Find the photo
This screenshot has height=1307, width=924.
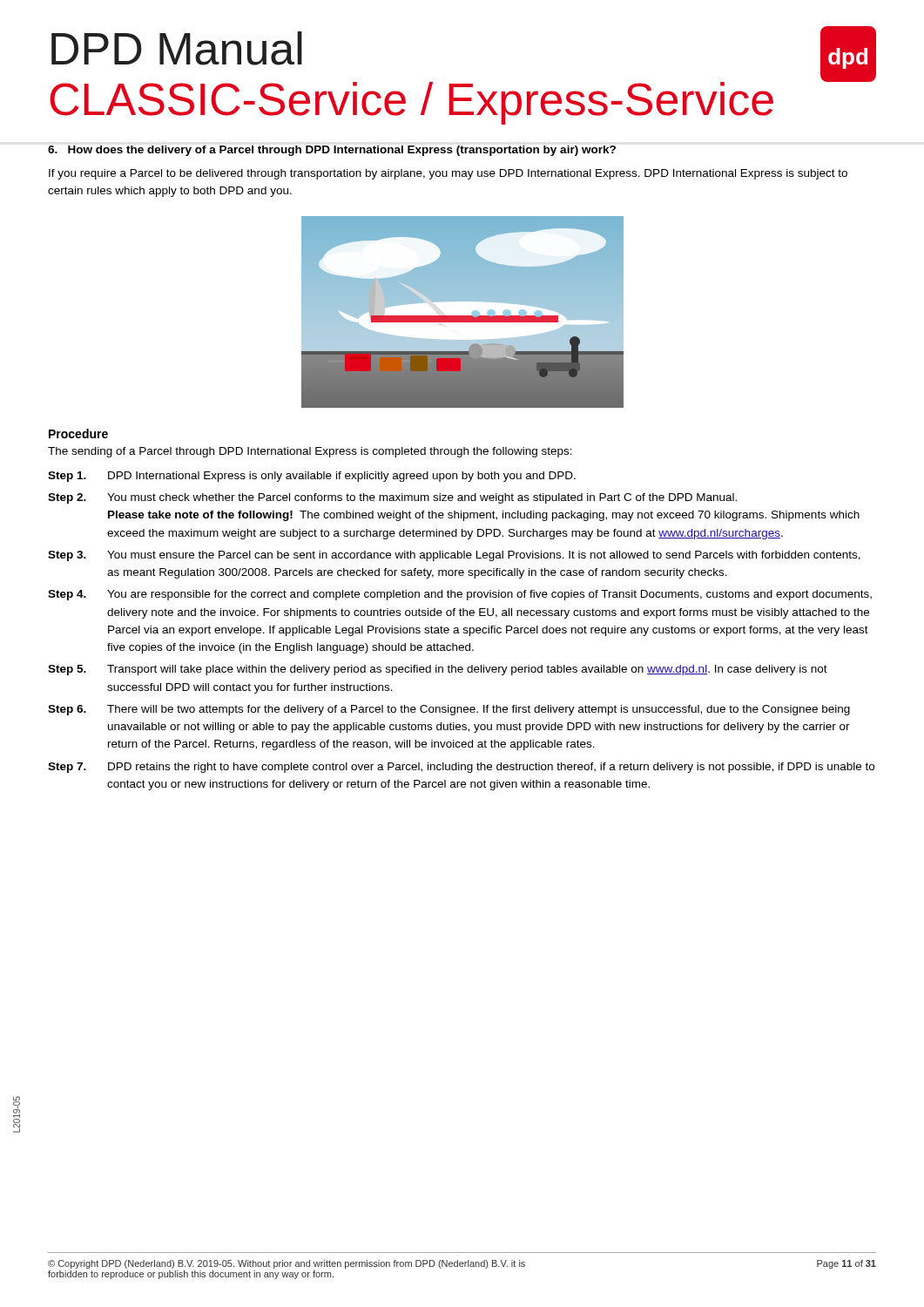462,312
